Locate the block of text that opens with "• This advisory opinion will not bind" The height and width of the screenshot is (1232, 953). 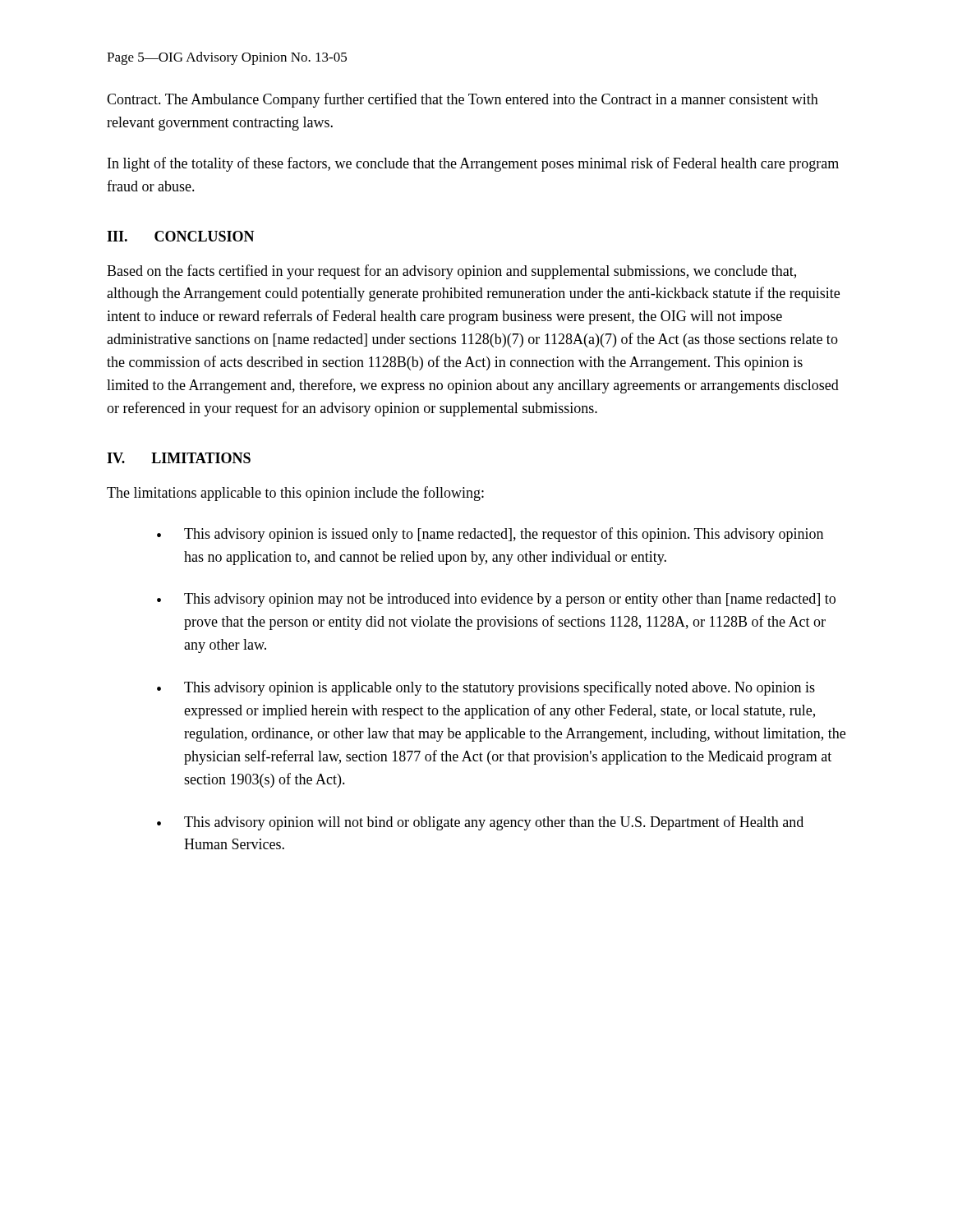476,834
